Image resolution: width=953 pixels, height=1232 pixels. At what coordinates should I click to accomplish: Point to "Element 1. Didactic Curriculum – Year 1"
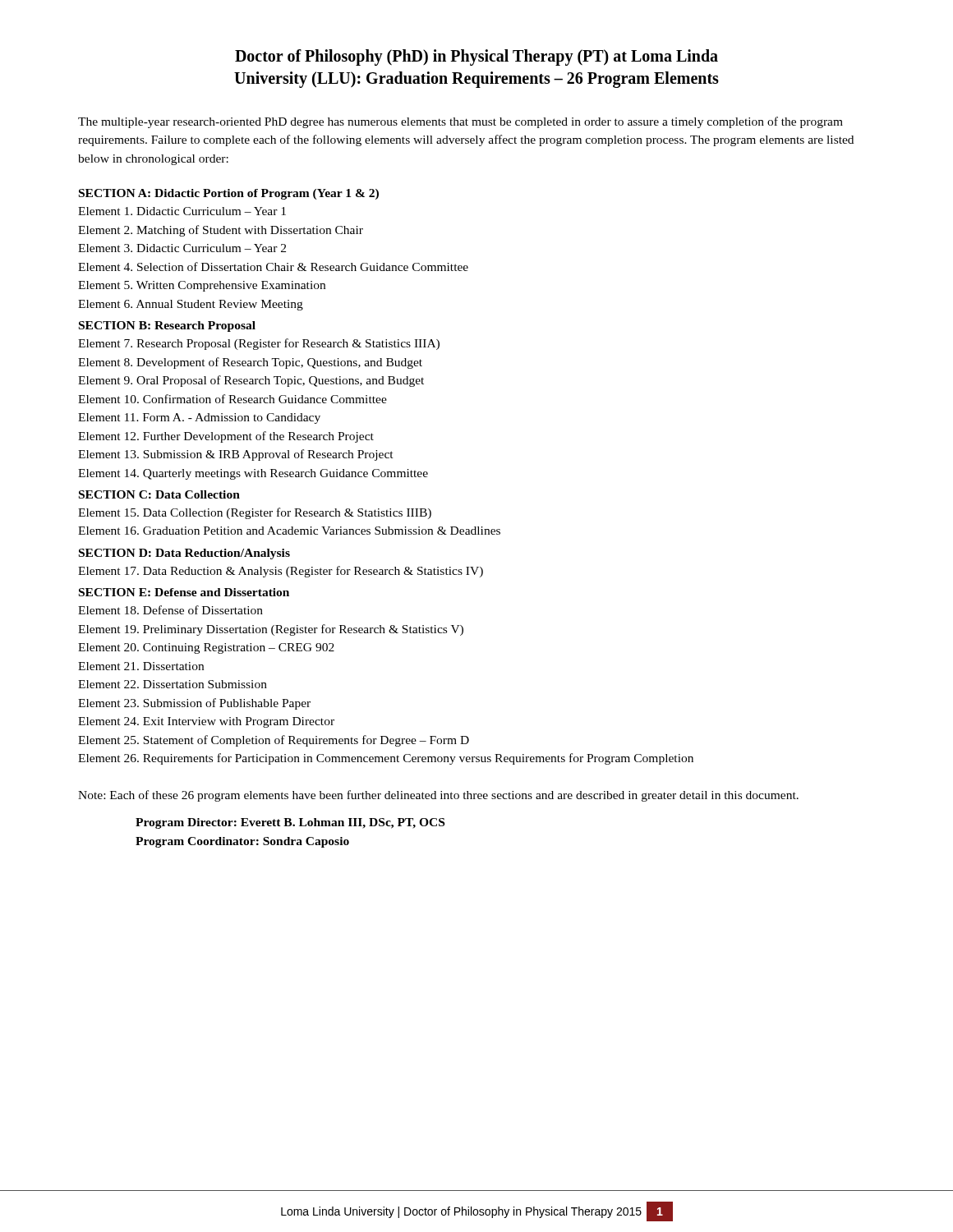[182, 211]
